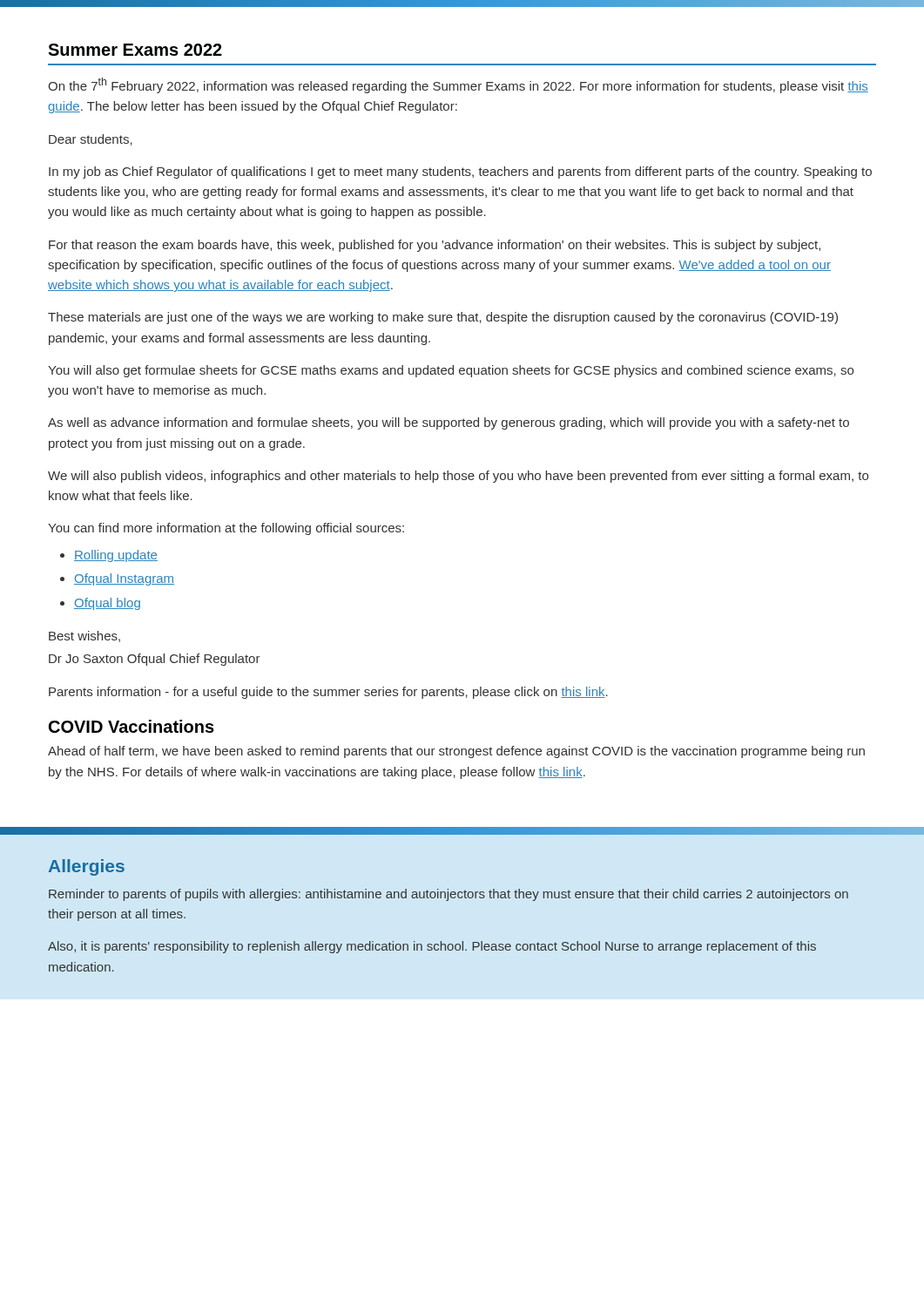This screenshot has width=924, height=1307.
Task: Navigate to the block starting "In my job as Chief Regulator of"
Action: (x=460, y=191)
